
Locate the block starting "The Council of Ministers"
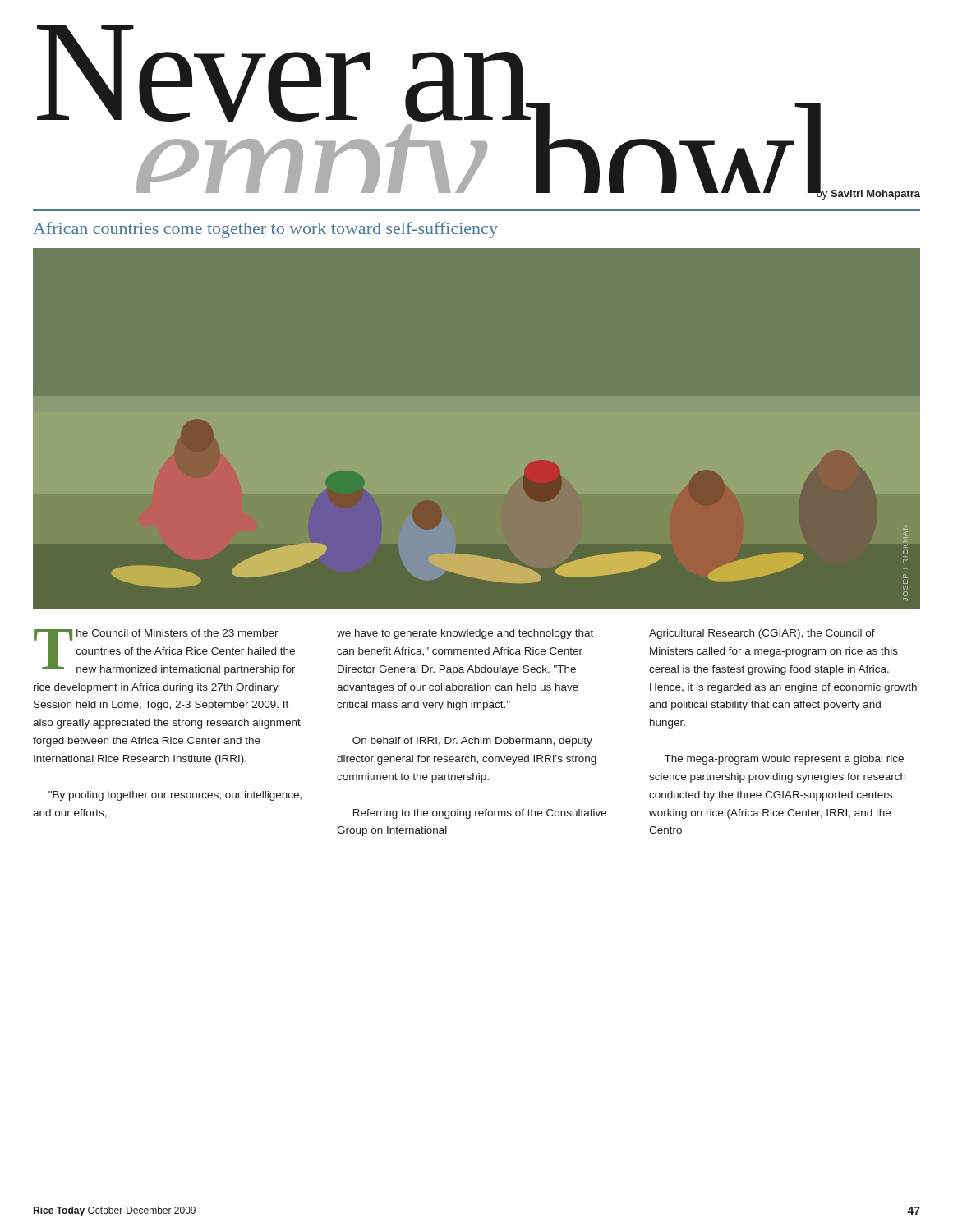coord(168,721)
